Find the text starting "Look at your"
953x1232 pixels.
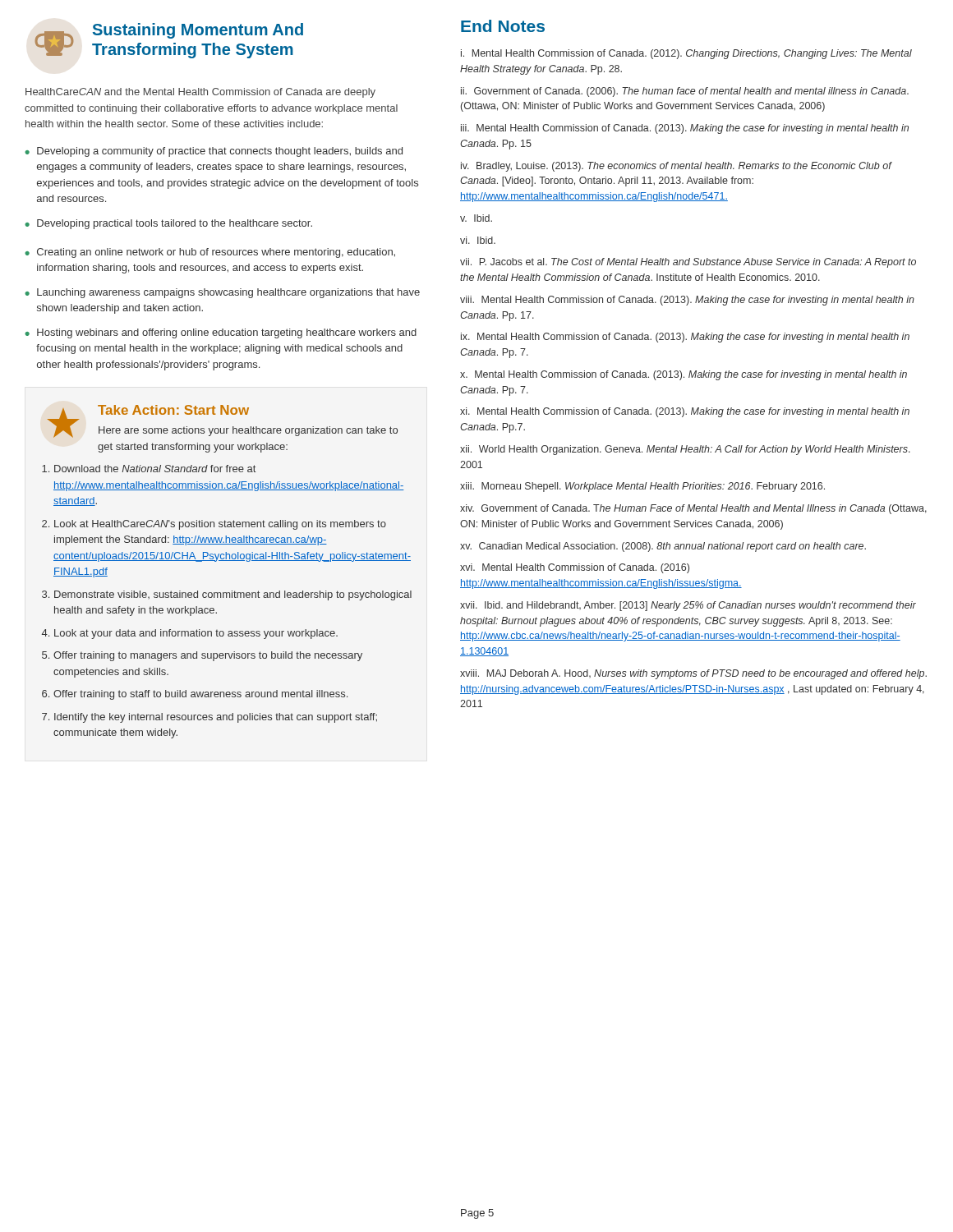226,633
